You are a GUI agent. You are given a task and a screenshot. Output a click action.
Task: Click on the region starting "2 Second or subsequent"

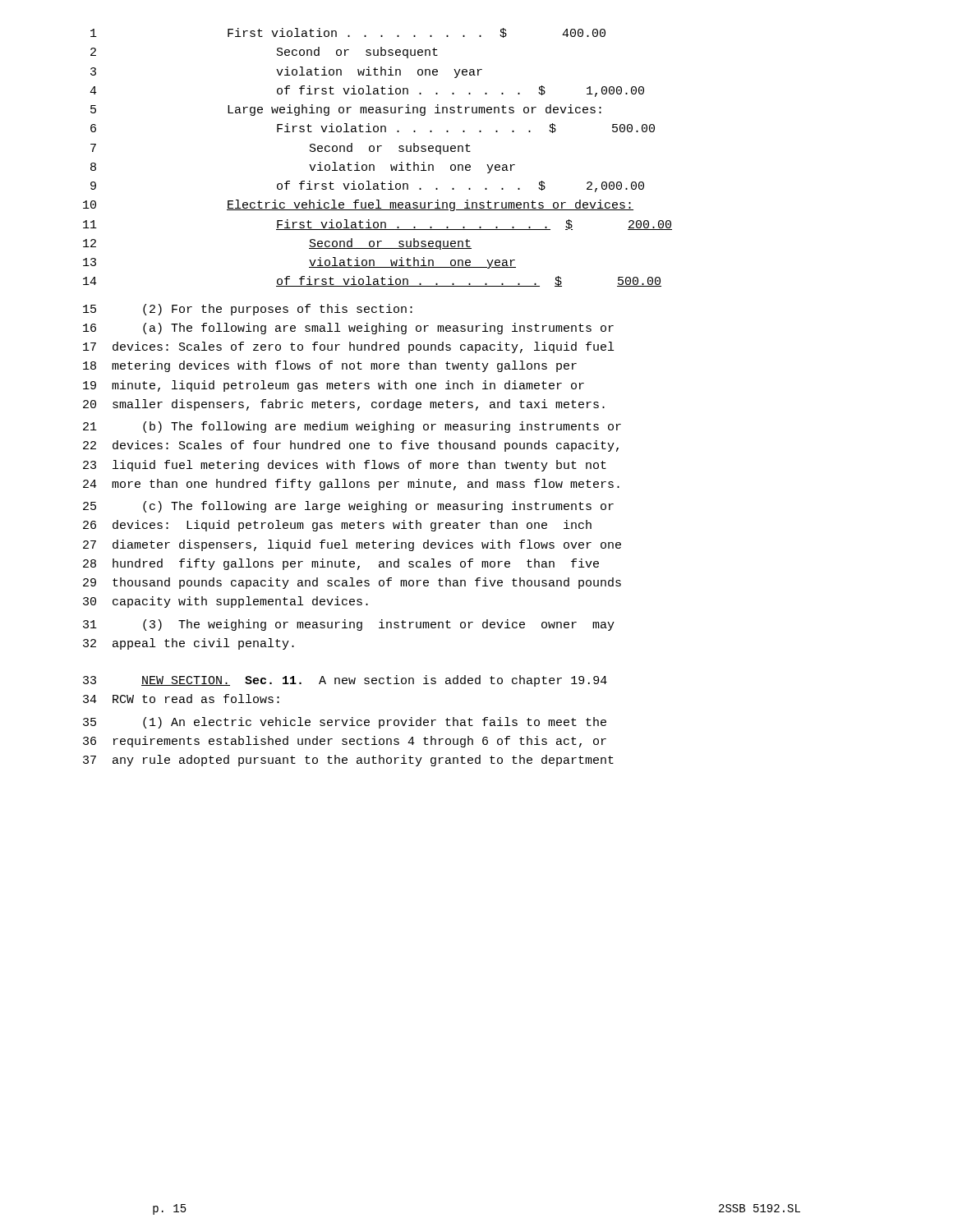[x=93, y=52]
